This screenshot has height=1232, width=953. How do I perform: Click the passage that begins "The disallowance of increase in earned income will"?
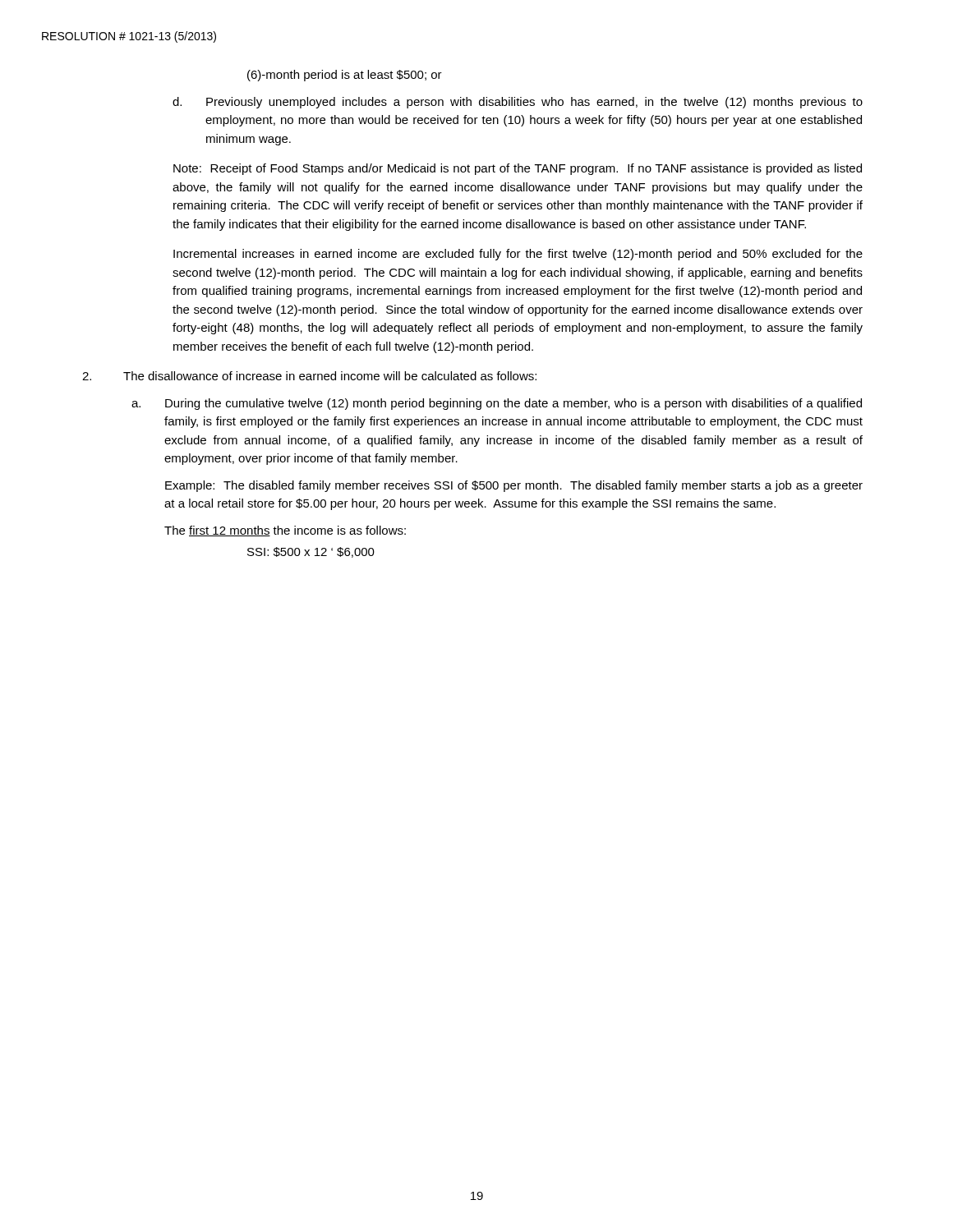click(x=472, y=376)
